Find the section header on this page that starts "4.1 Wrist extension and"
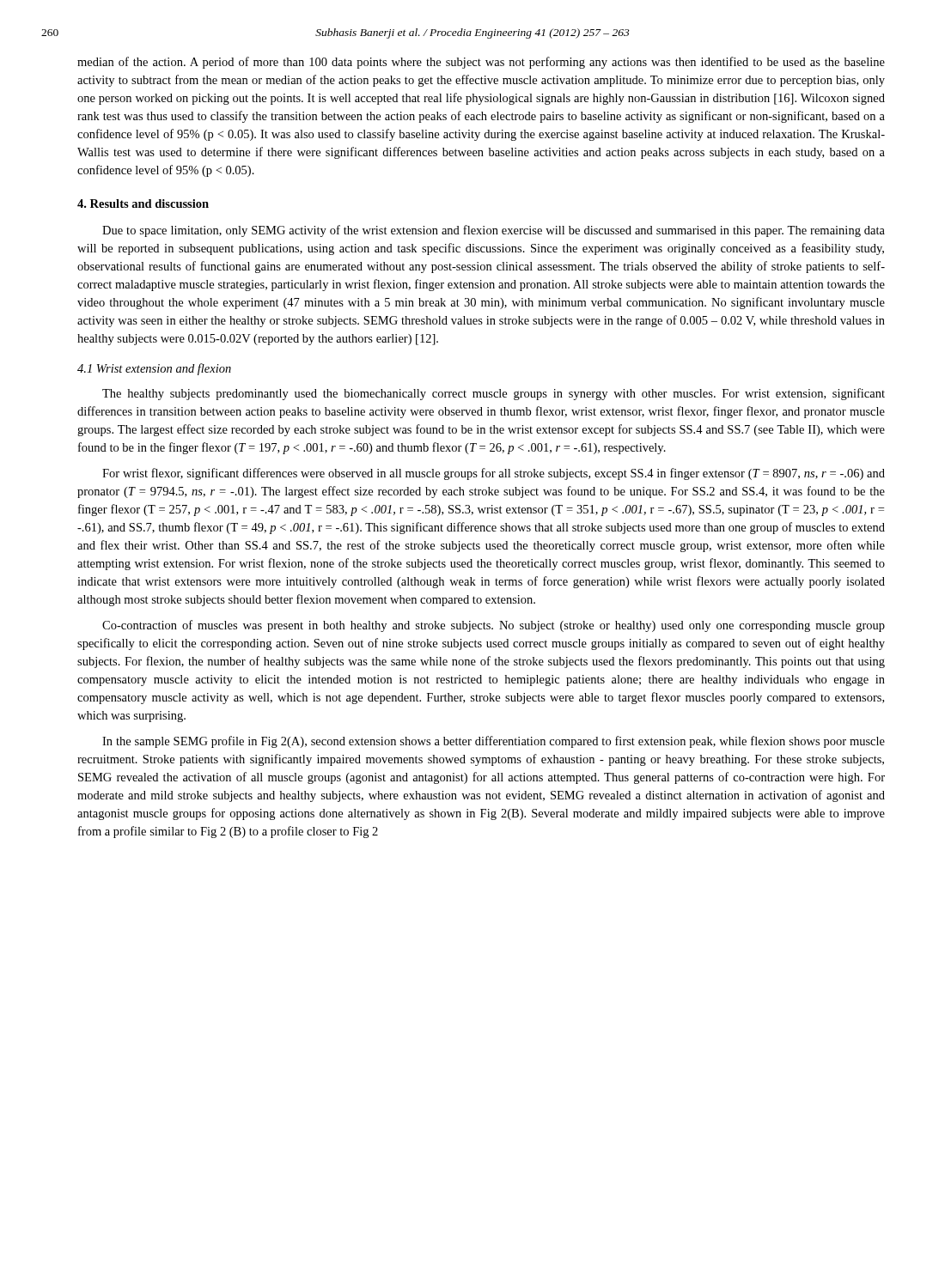 [x=154, y=369]
